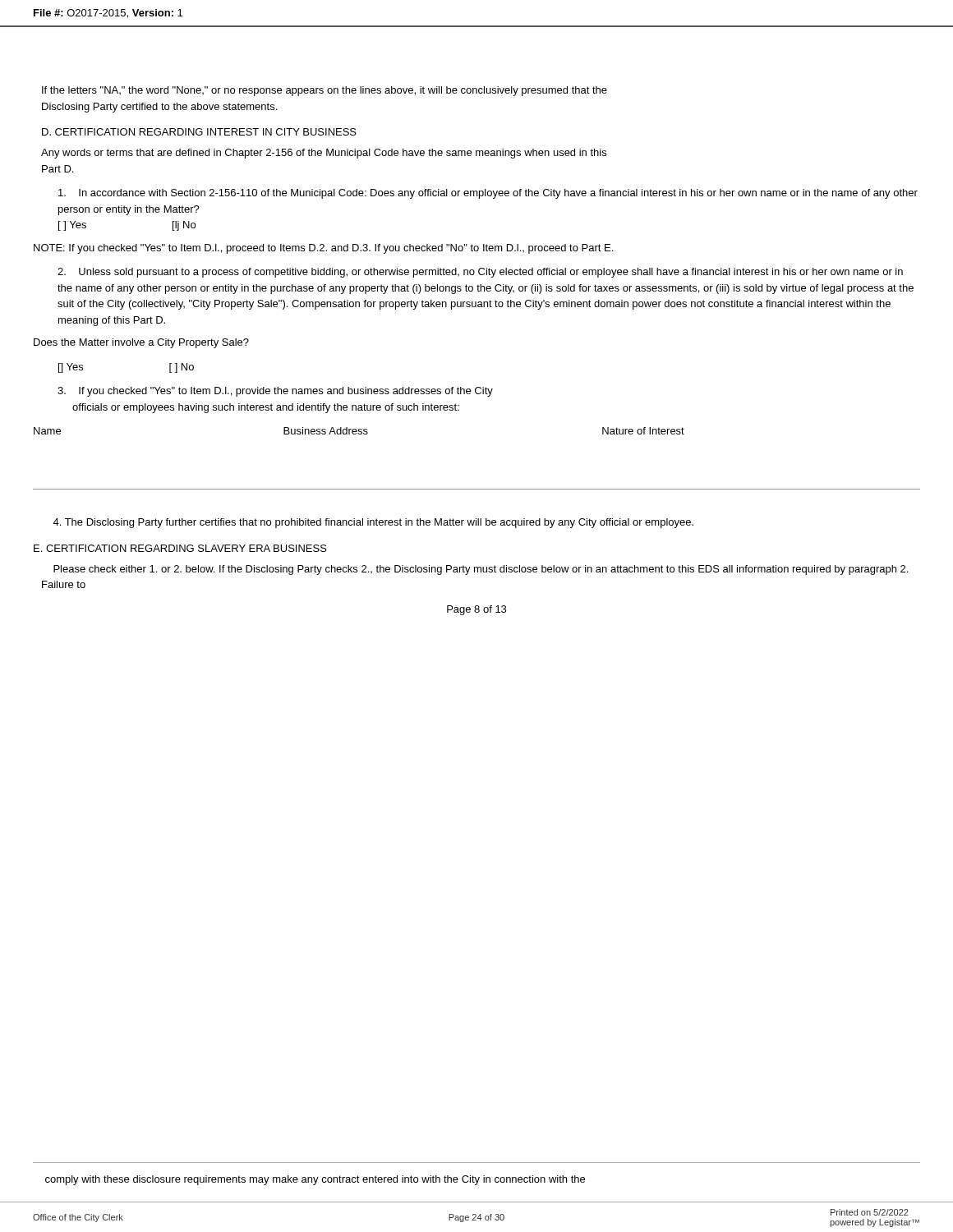Where is the section header that starts "D. CERTIFICATION REGARDING INTEREST IN"?

click(199, 132)
